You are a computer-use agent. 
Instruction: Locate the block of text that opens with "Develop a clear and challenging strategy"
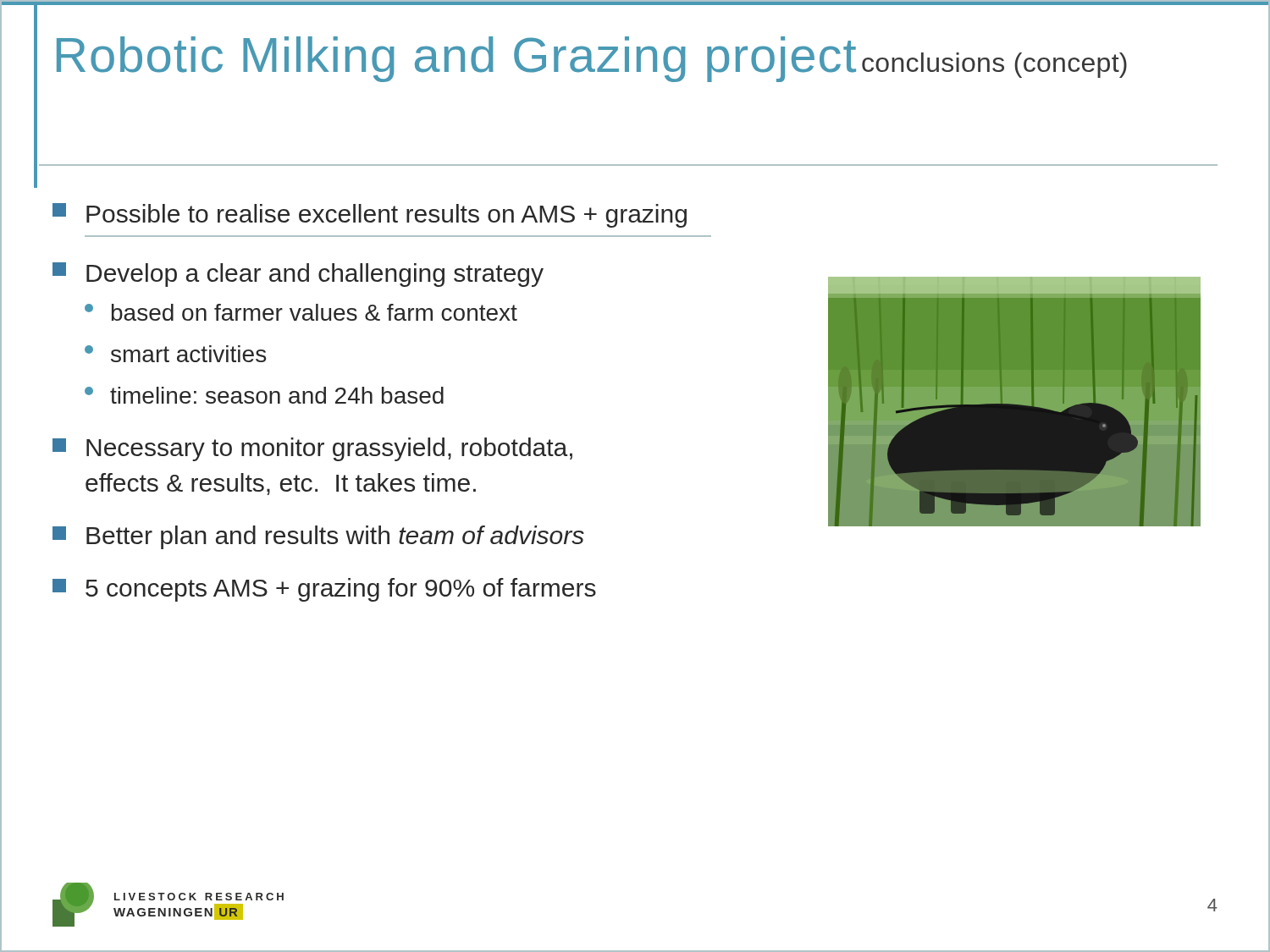[x=298, y=275]
